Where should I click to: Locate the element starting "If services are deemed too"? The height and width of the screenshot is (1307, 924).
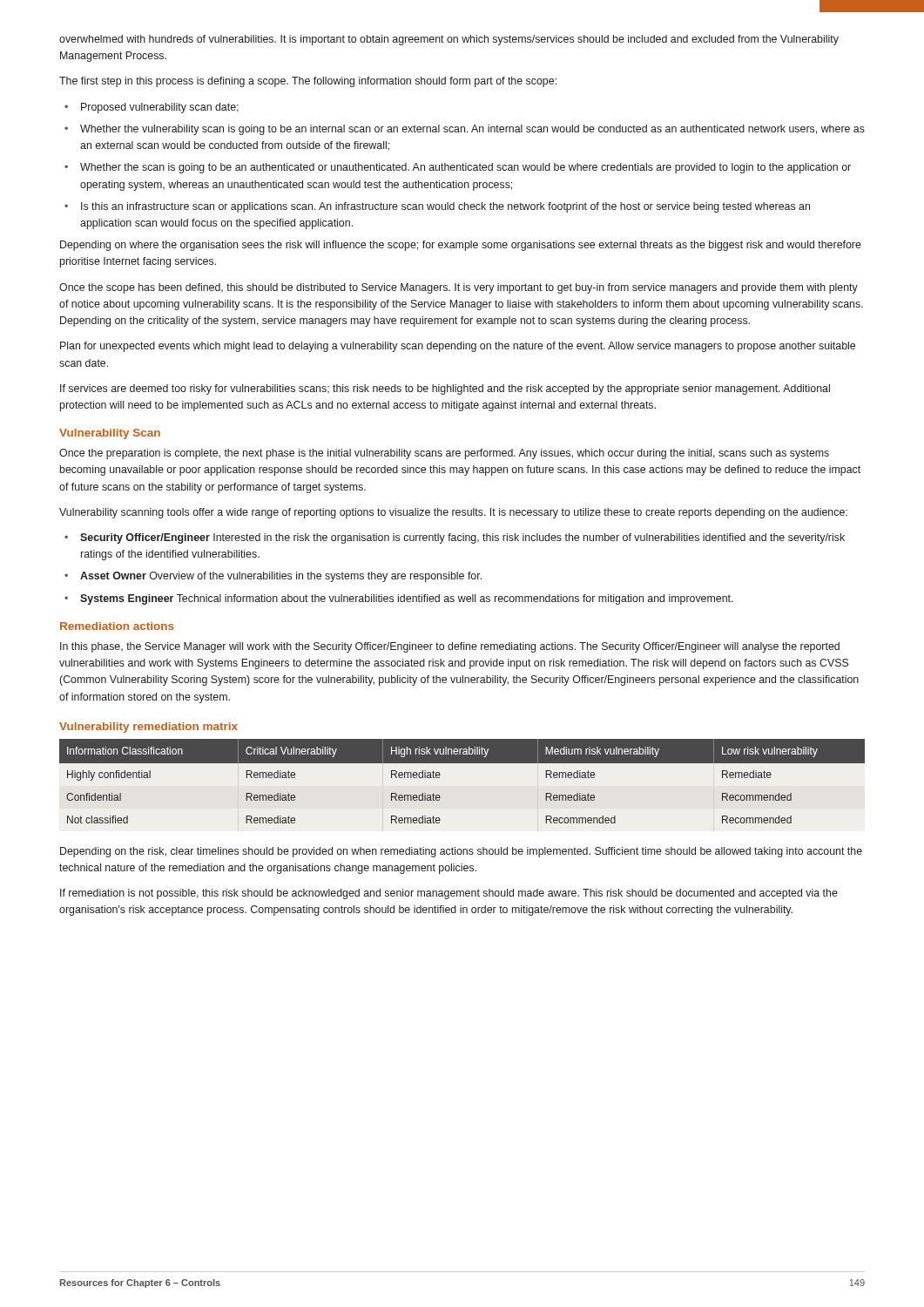tap(445, 397)
